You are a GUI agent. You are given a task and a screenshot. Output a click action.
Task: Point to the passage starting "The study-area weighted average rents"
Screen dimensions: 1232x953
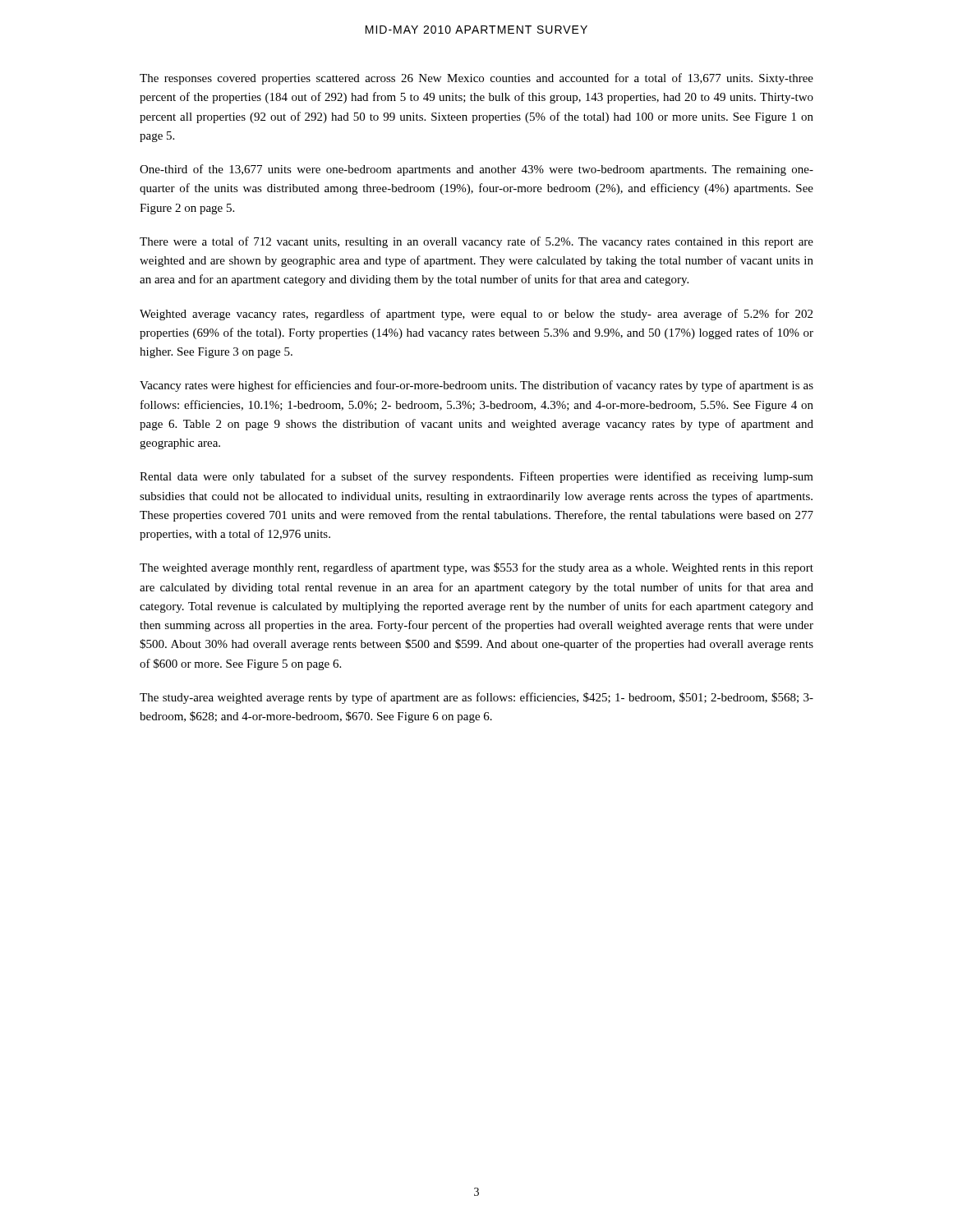pyautogui.click(x=476, y=707)
